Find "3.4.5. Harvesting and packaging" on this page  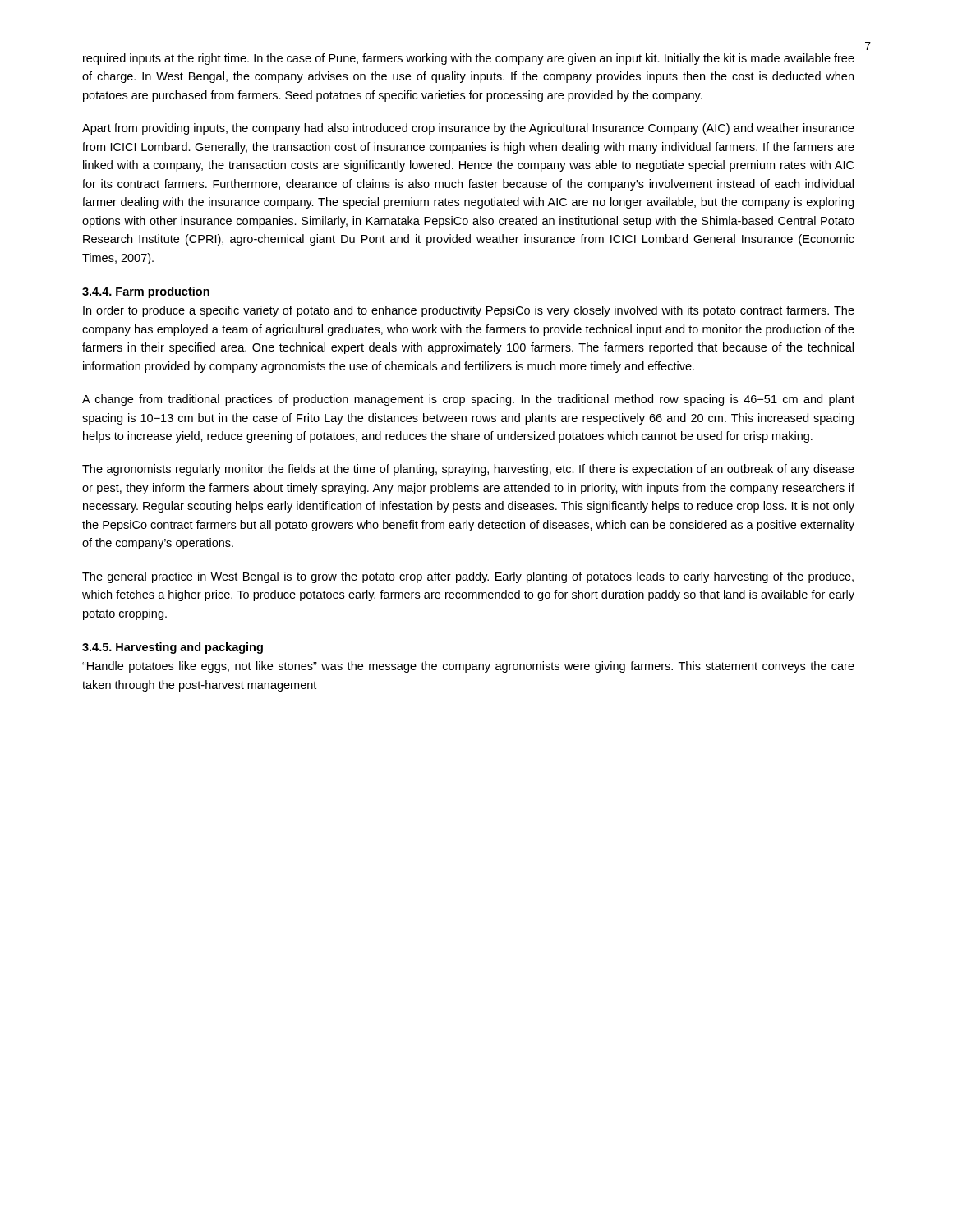coord(173,647)
